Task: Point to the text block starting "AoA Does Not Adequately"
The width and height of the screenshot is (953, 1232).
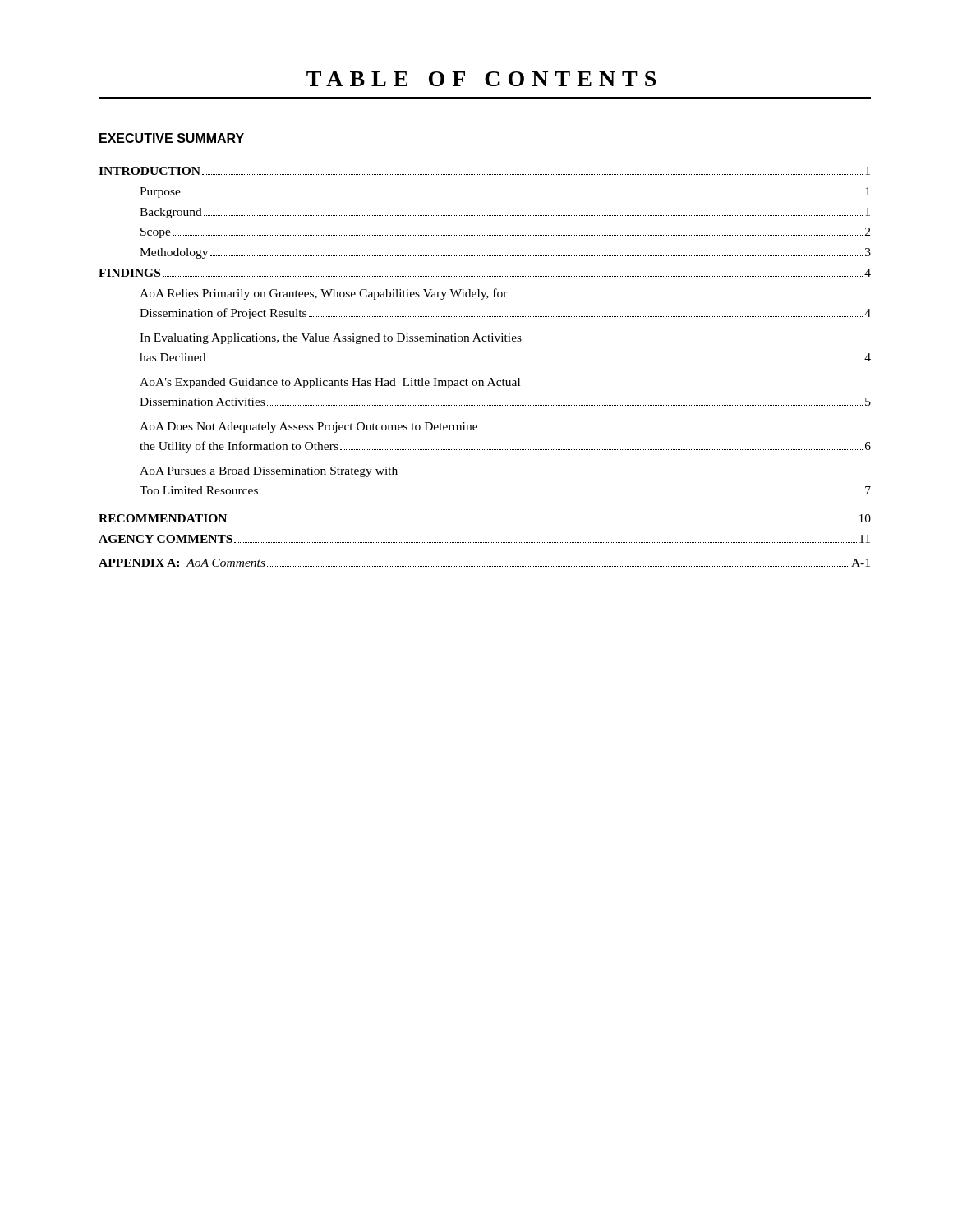Action: (x=308, y=428)
